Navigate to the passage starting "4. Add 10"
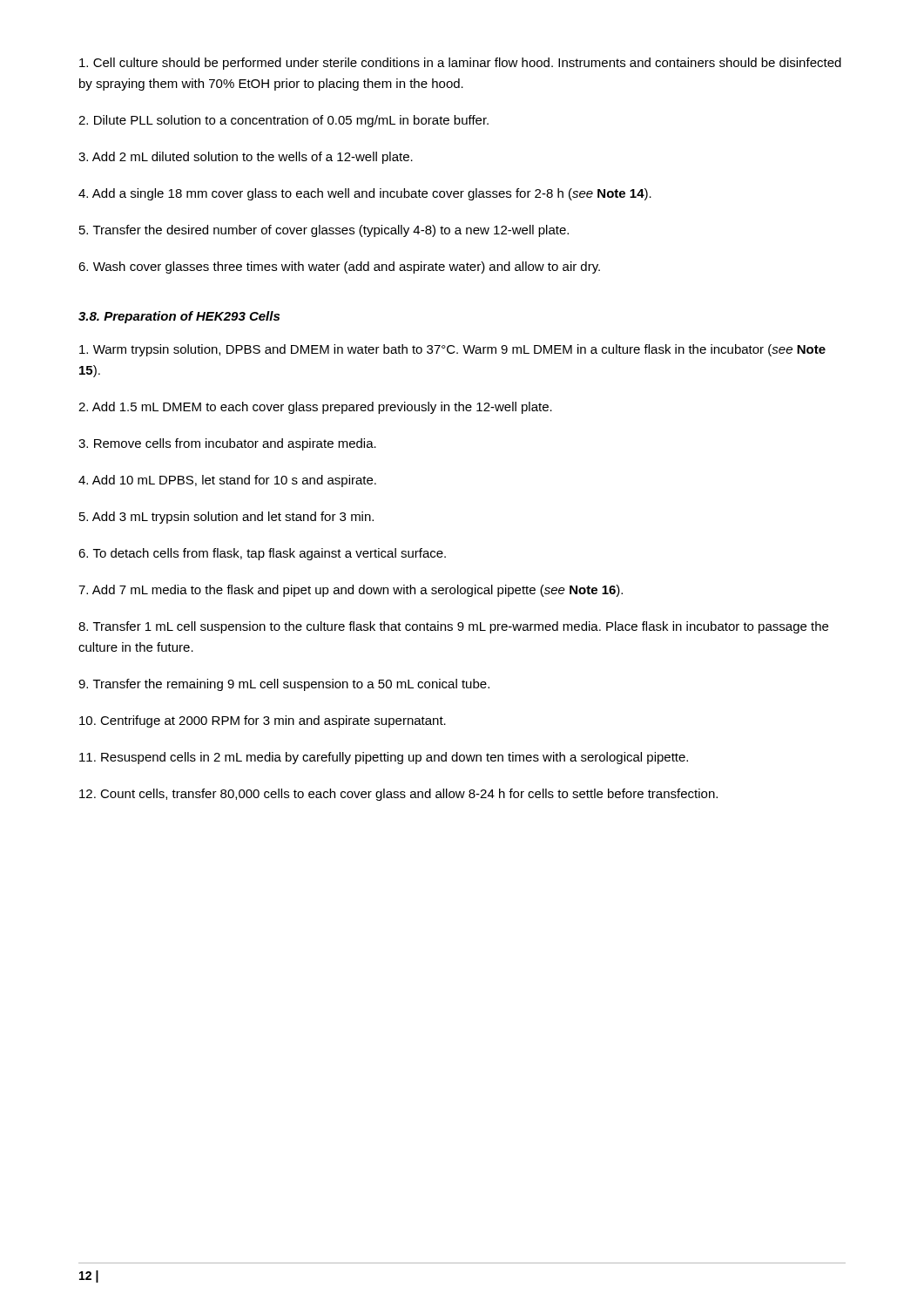The width and height of the screenshot is (924, 1307). tap(228, 480)
